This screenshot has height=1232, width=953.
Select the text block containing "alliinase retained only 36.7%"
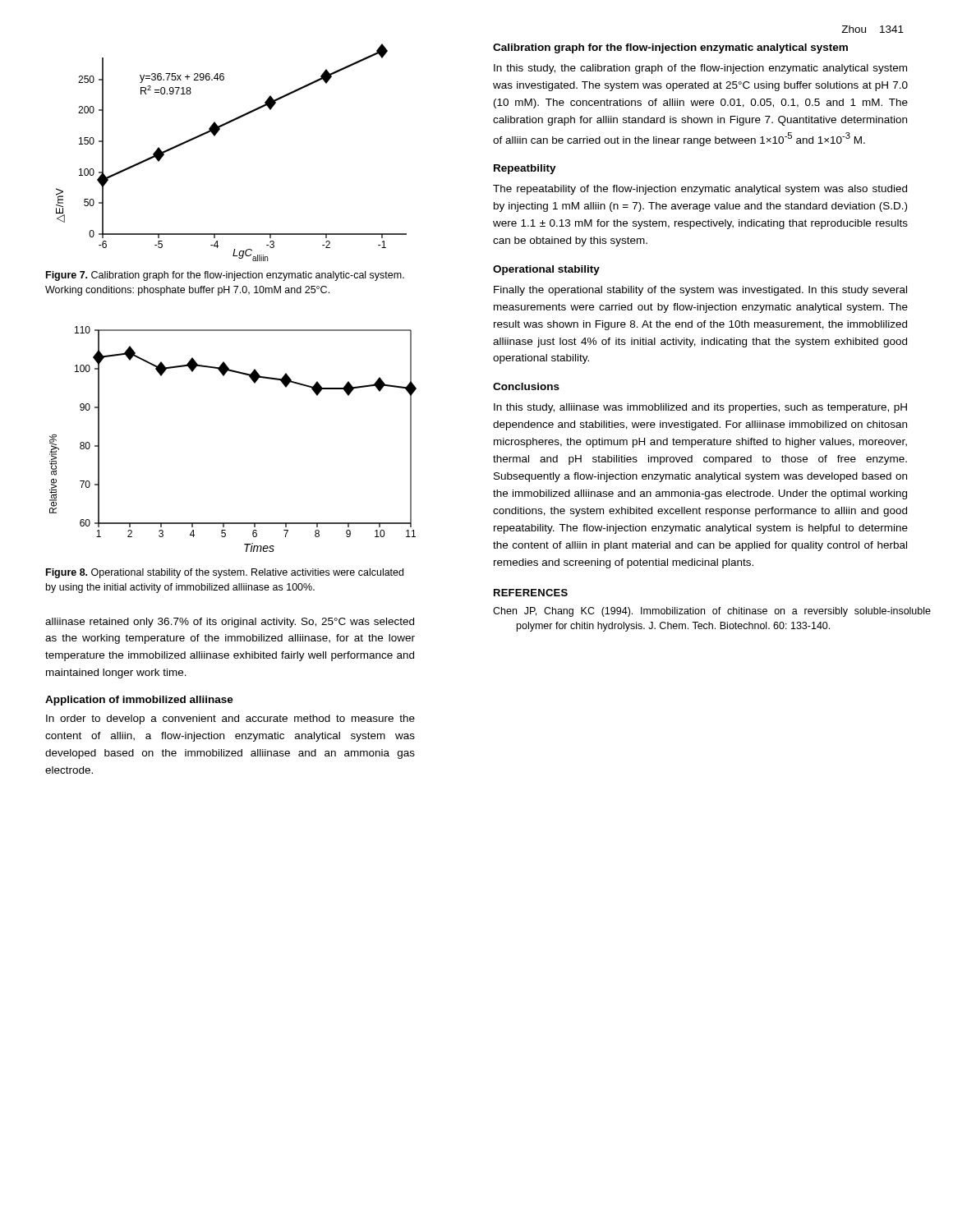(230, 647)
